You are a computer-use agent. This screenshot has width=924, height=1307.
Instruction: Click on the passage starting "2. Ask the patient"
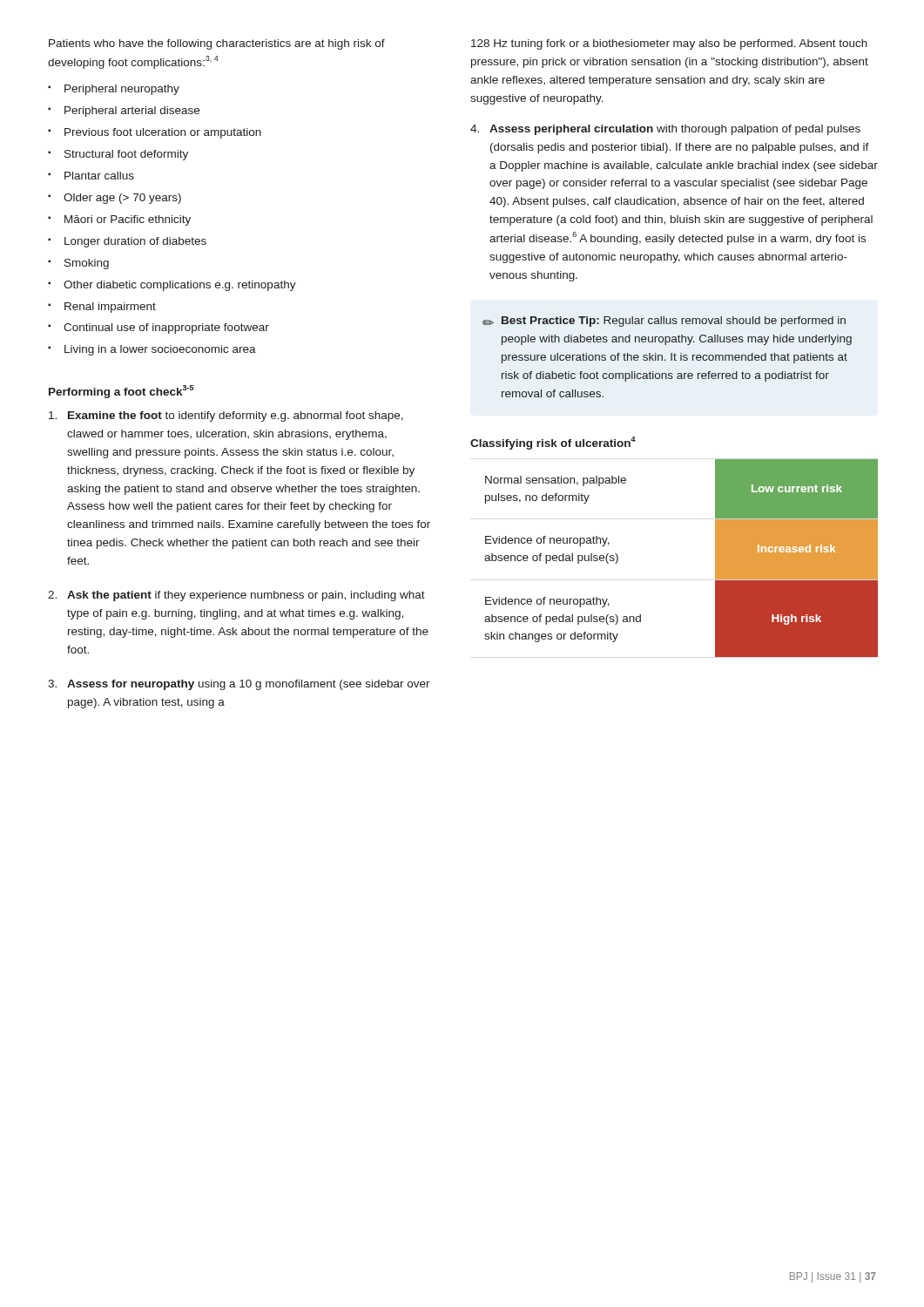[239, 623]
